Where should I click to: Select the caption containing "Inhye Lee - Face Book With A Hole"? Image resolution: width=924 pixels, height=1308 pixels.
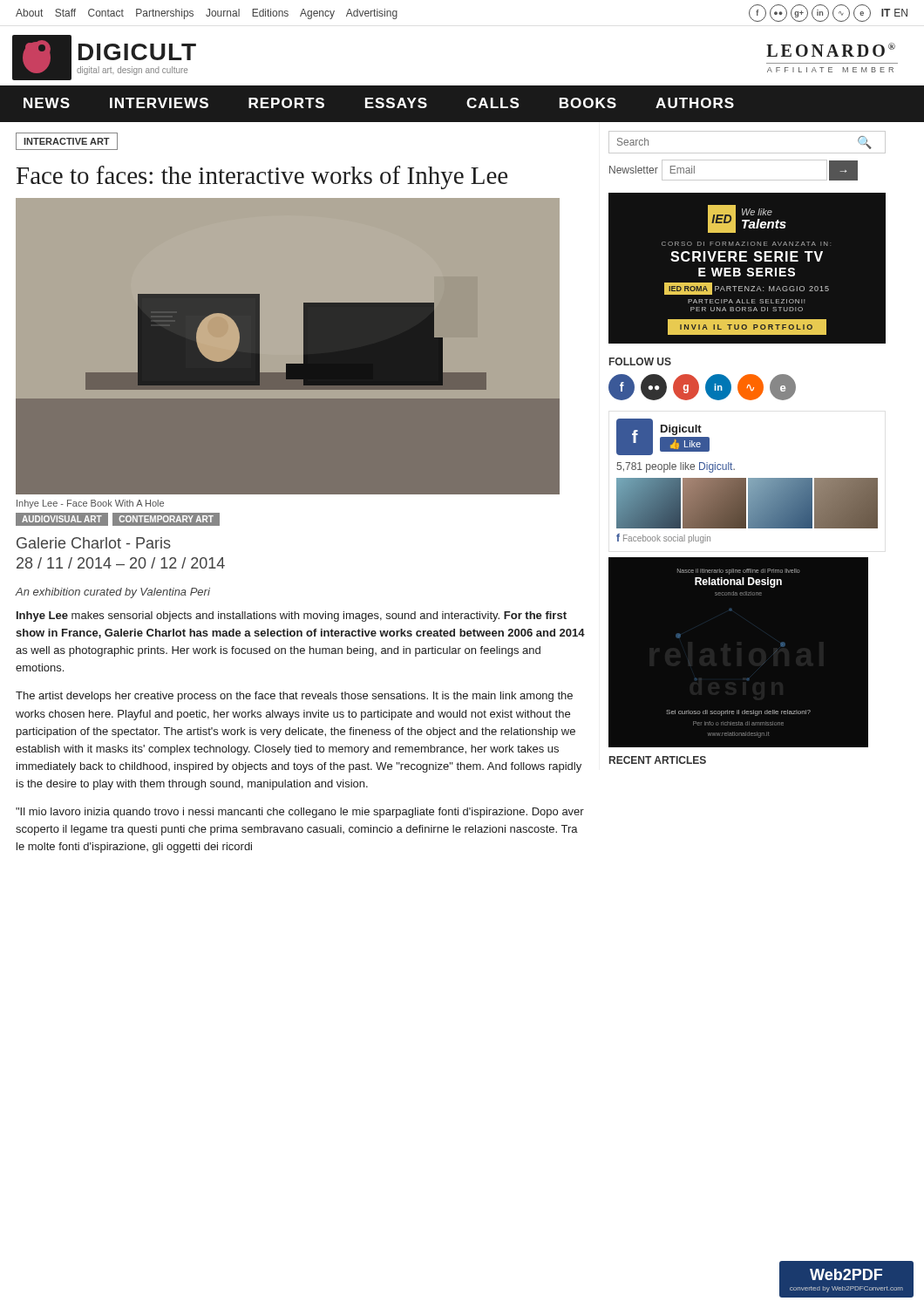click(90, 503)
